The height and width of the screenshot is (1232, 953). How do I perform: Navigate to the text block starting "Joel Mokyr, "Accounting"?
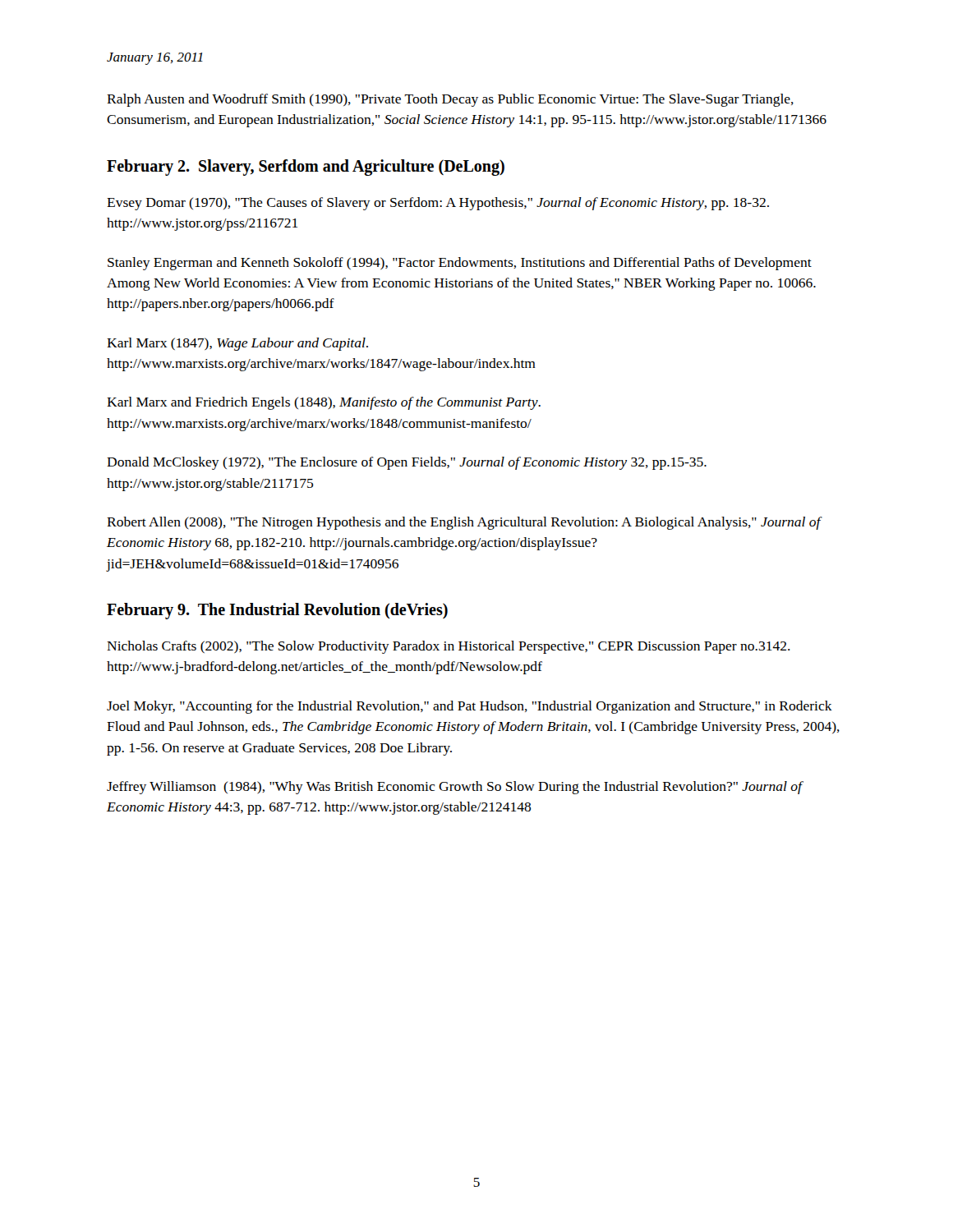point(473,726)
